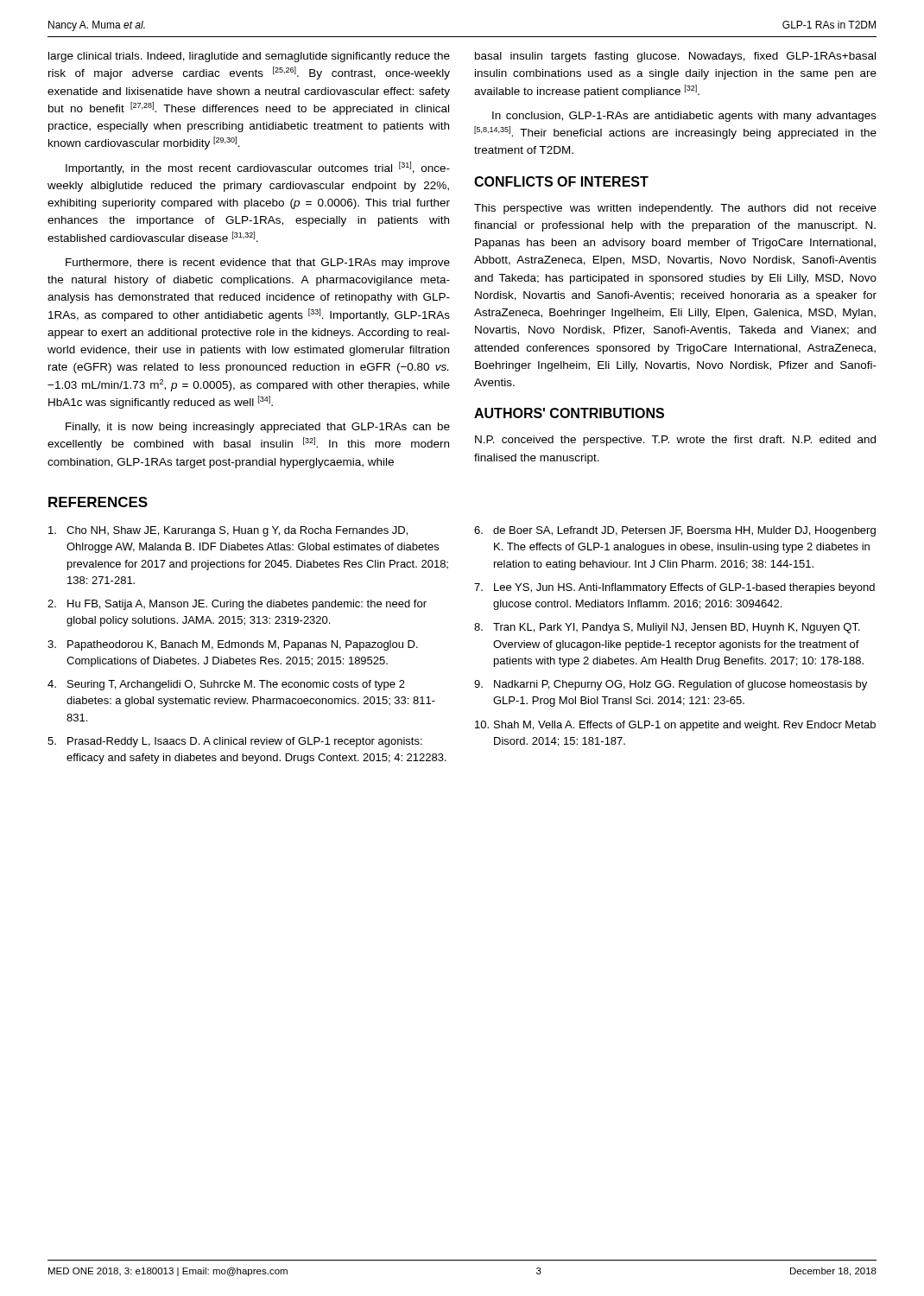The height and width of the screenshot is (1296, 924).
Task: Find the list item with the text "2. Hu FB,"
Action: click(x=249, y=612)
